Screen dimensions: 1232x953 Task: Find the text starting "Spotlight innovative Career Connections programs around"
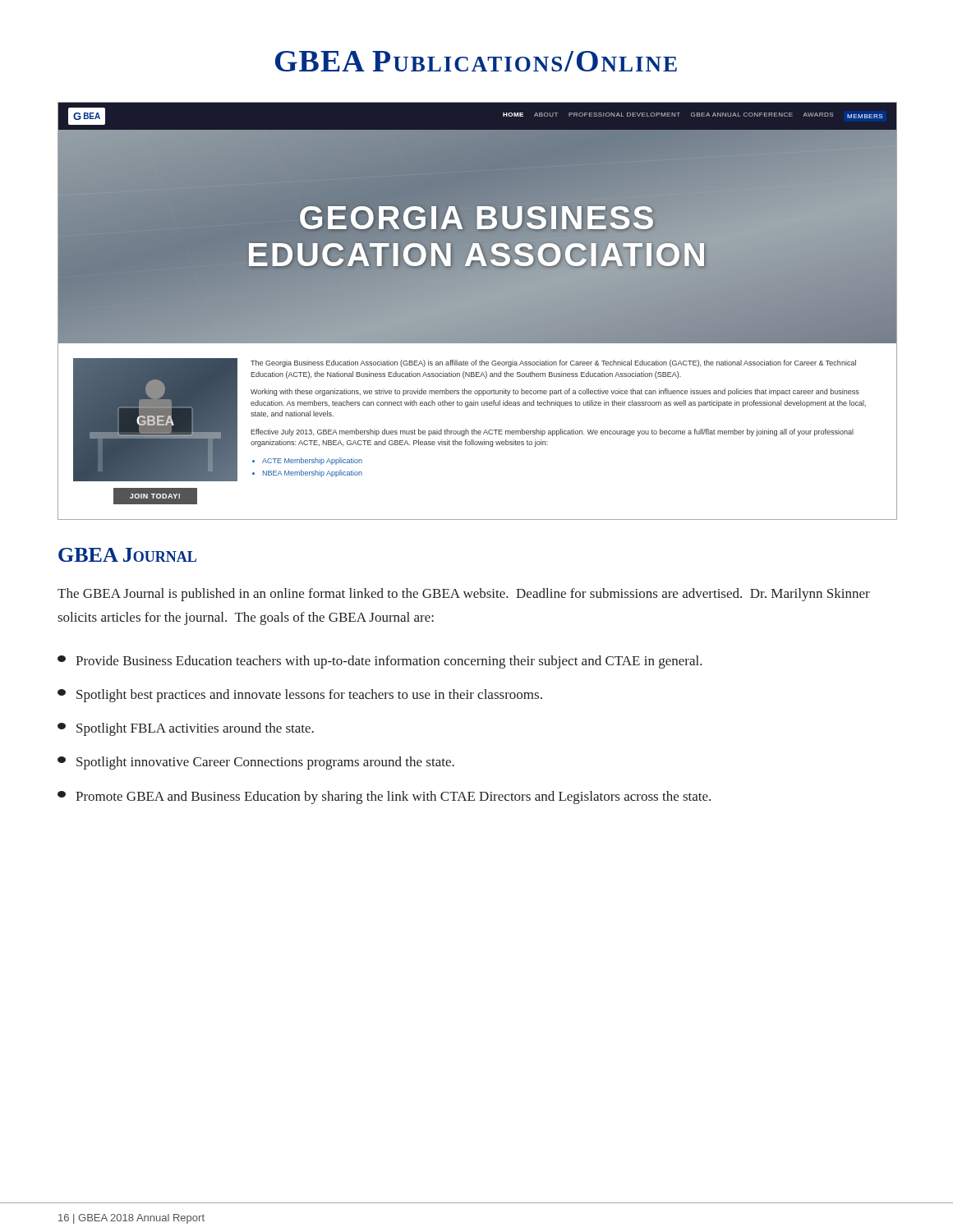(256, 762)
